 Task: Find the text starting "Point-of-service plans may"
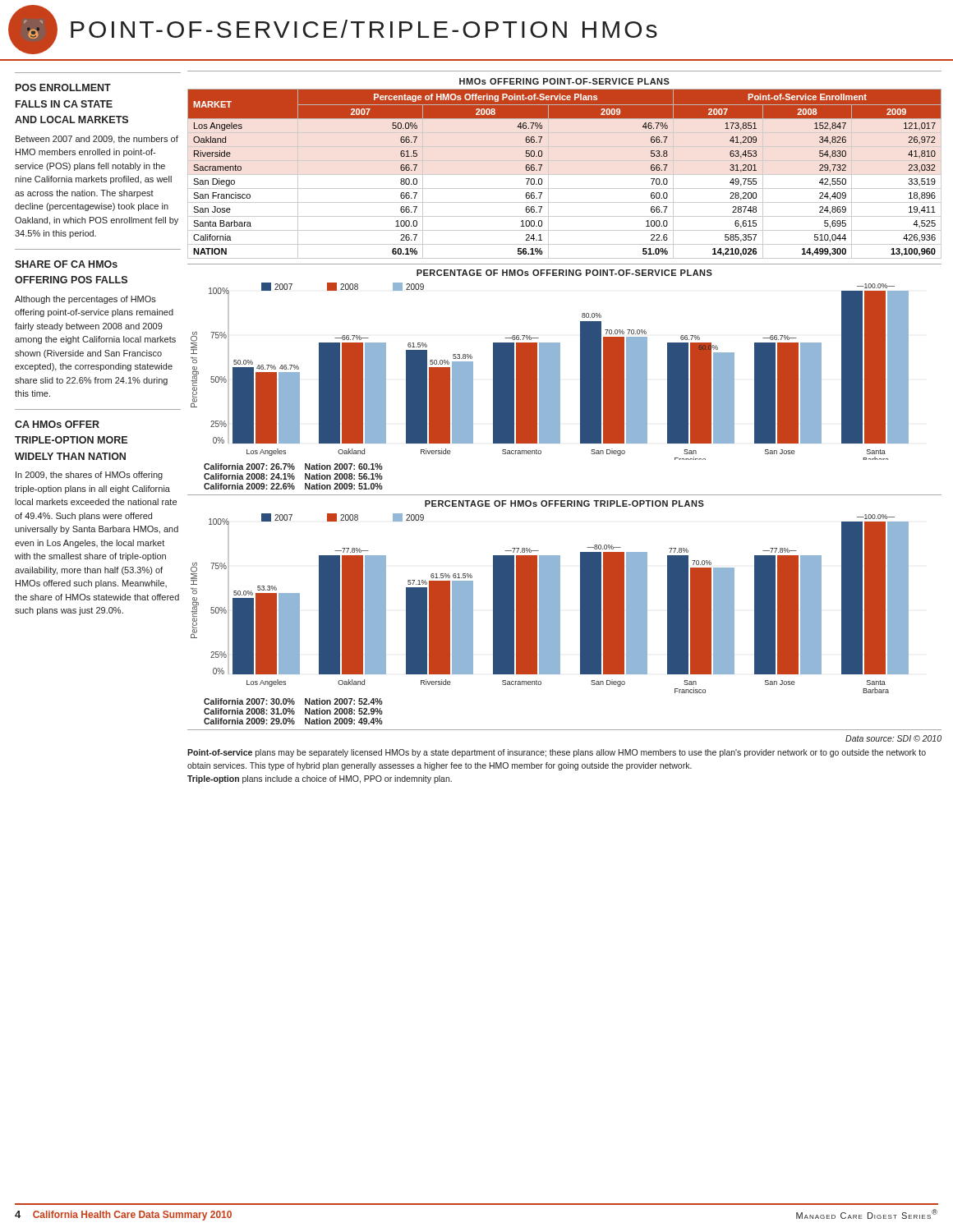coord(557,765)
